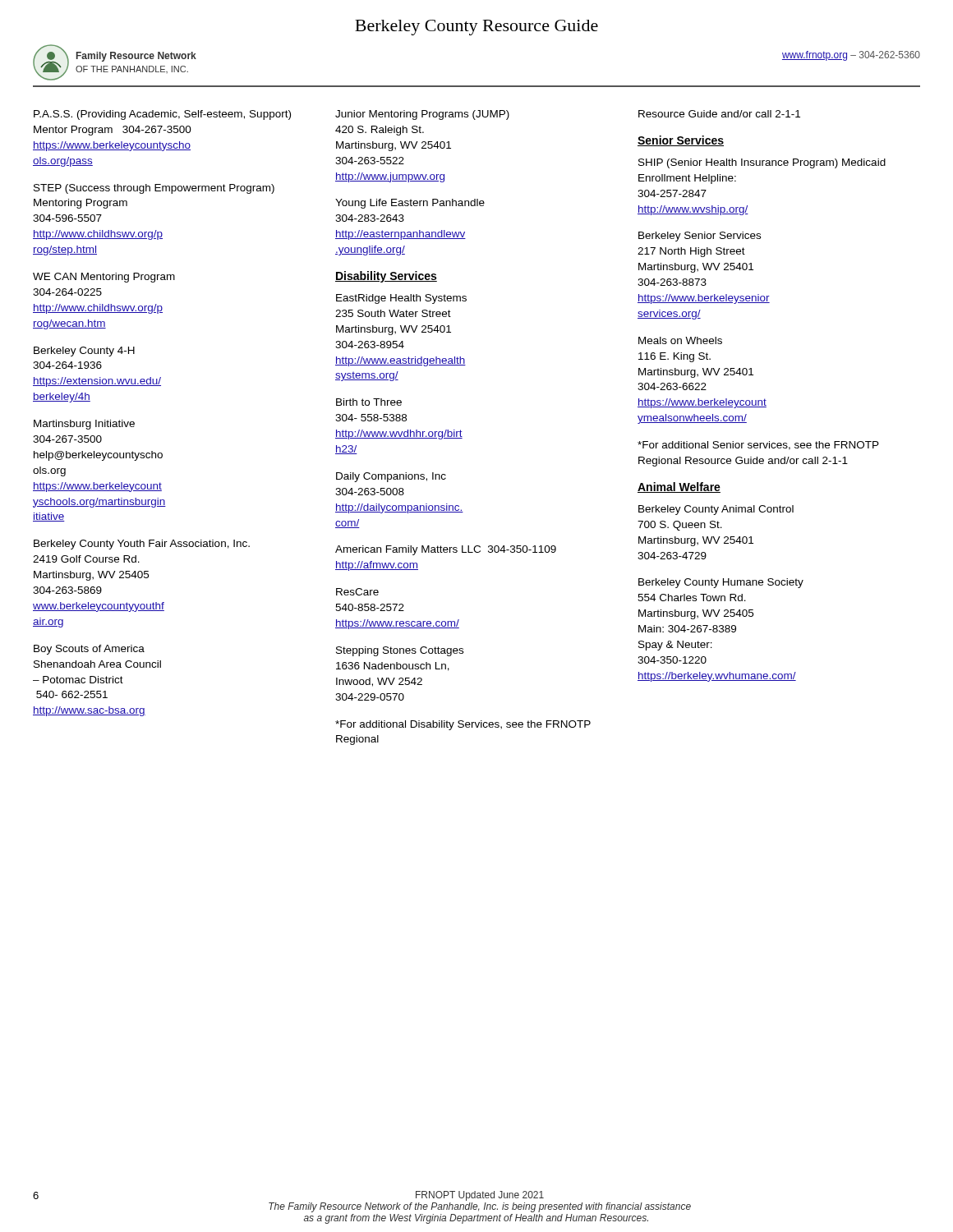
Task: Where is the passage that starts "Boy Scouts of America Shenandoah"?
Action: pos(97,679)
